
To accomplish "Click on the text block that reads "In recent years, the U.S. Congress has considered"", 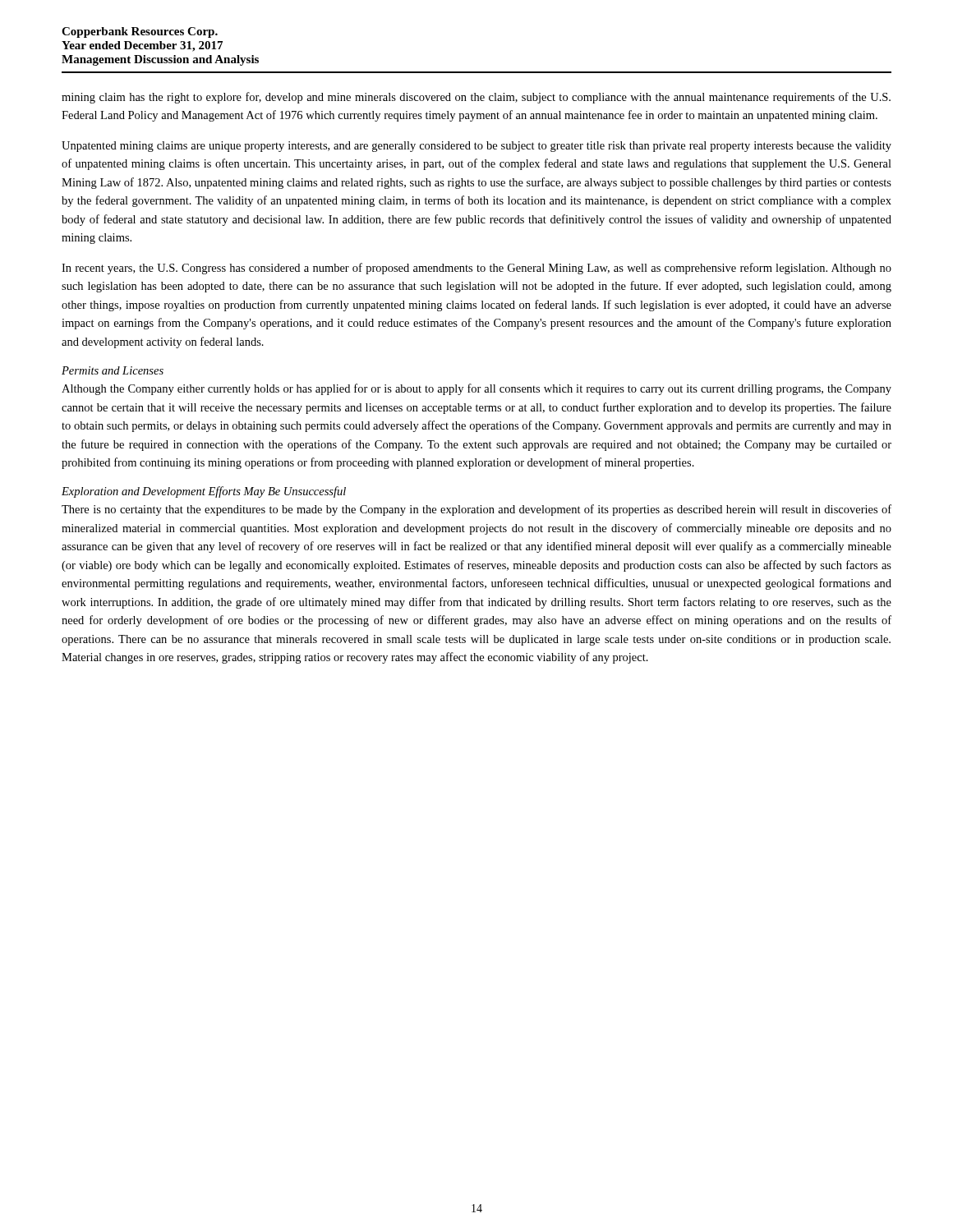I will point(476,304).
